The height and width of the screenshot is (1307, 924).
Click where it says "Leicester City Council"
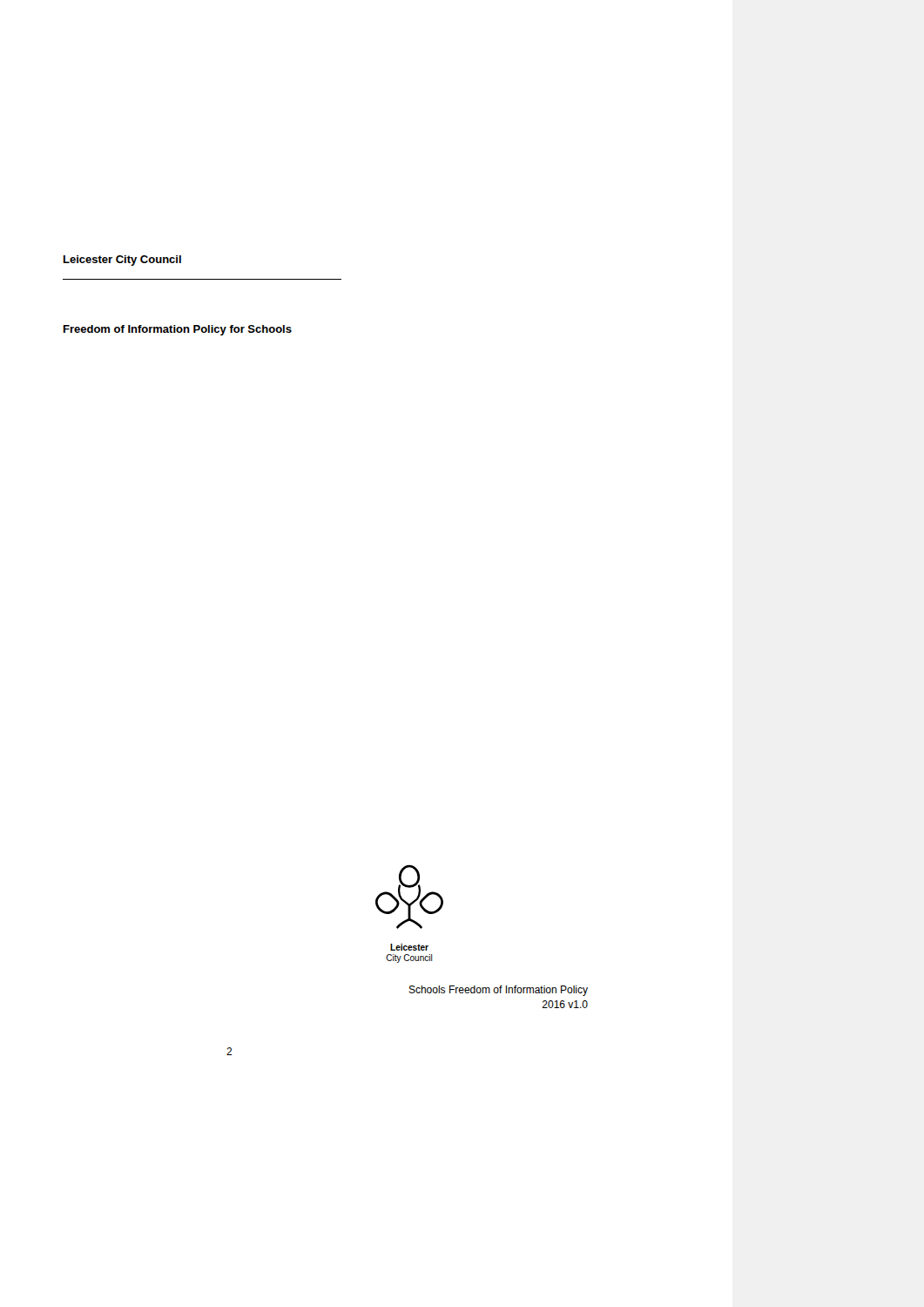click(122, 259)
